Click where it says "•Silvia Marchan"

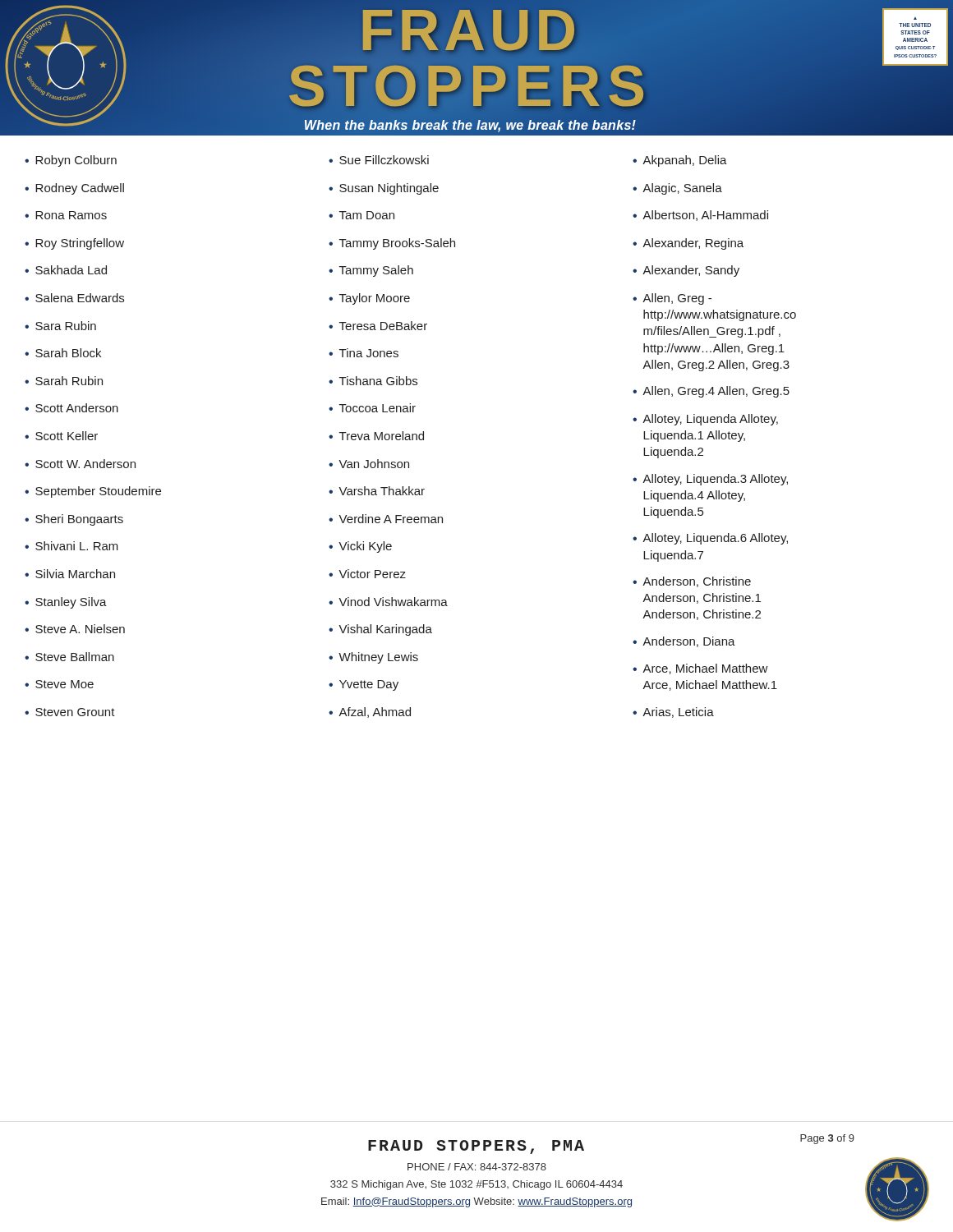70,575
